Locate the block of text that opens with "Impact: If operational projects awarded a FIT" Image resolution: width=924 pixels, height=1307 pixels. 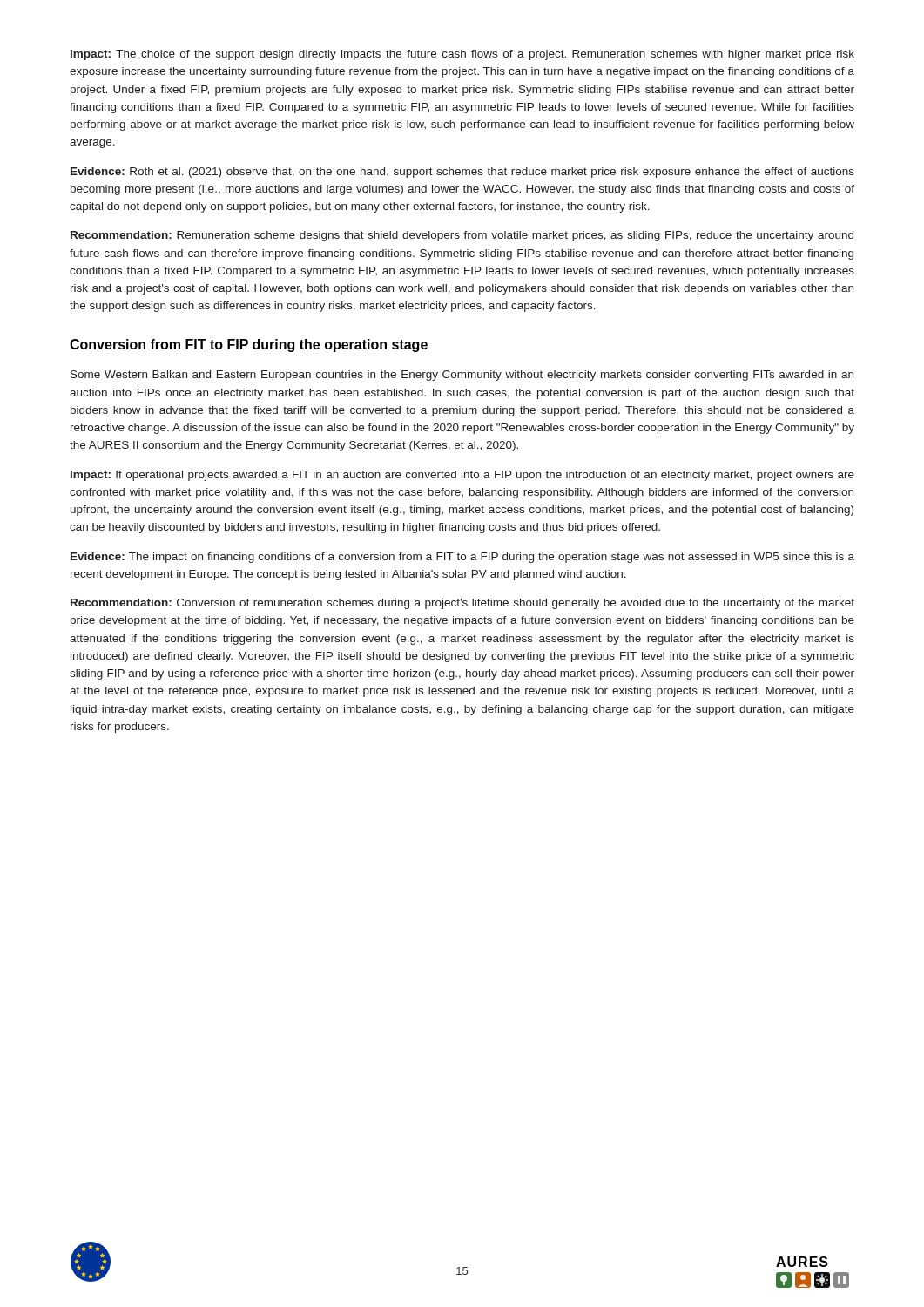pos(462,501)
